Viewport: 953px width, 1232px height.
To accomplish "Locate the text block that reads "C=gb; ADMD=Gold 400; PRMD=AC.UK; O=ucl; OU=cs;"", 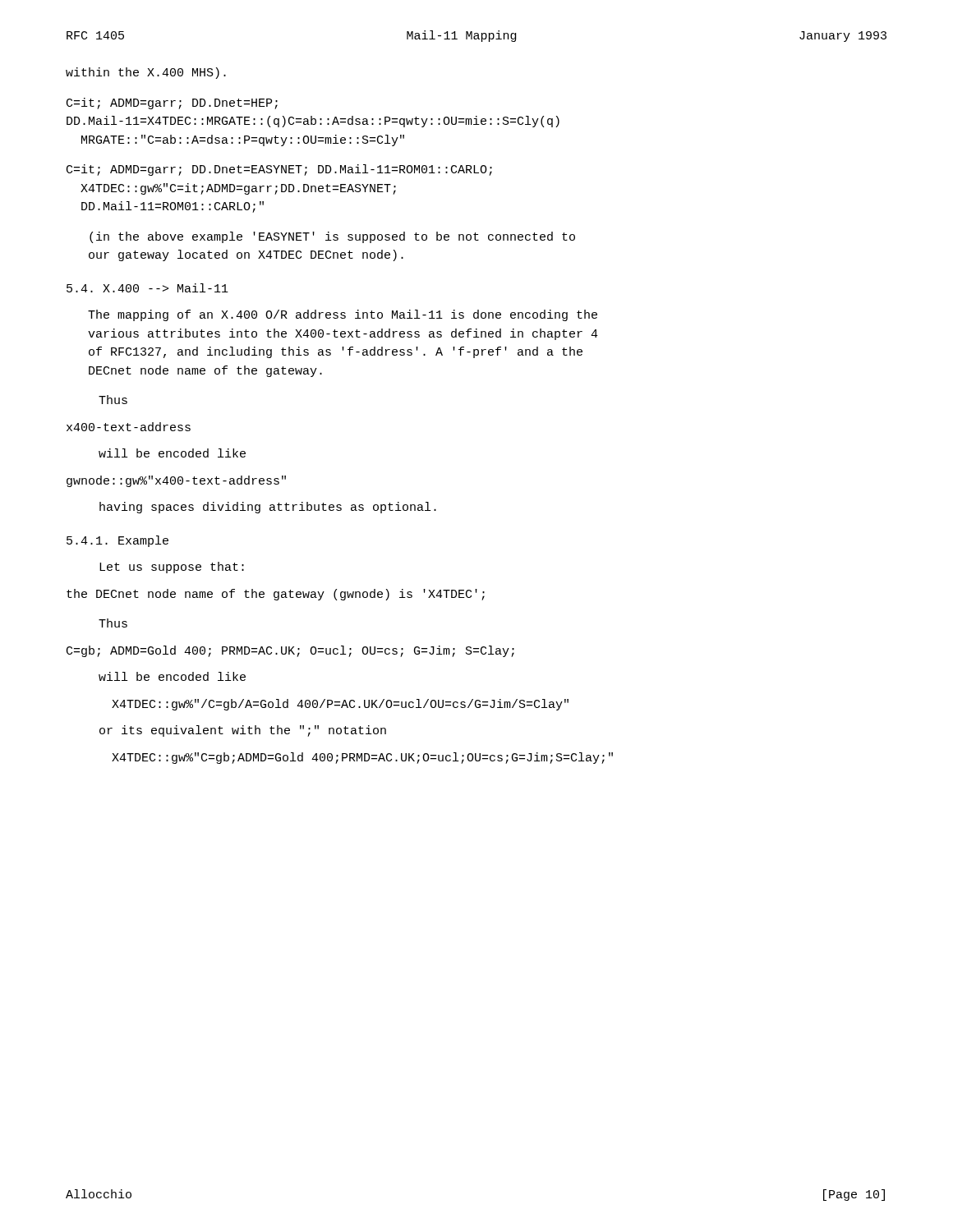I will coord(291,651).
